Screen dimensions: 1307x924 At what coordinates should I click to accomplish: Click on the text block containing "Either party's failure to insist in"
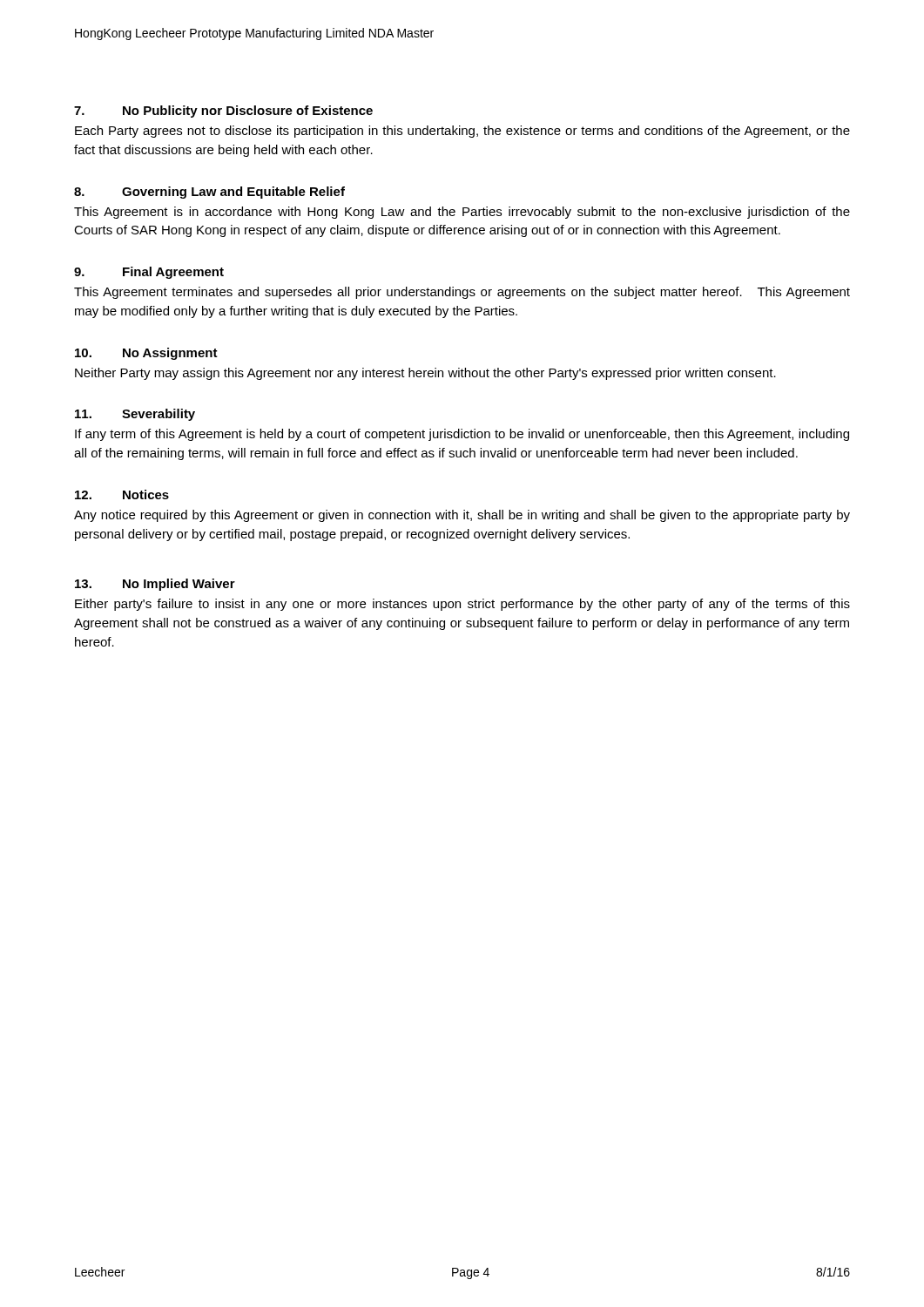(x=462, y=623)
